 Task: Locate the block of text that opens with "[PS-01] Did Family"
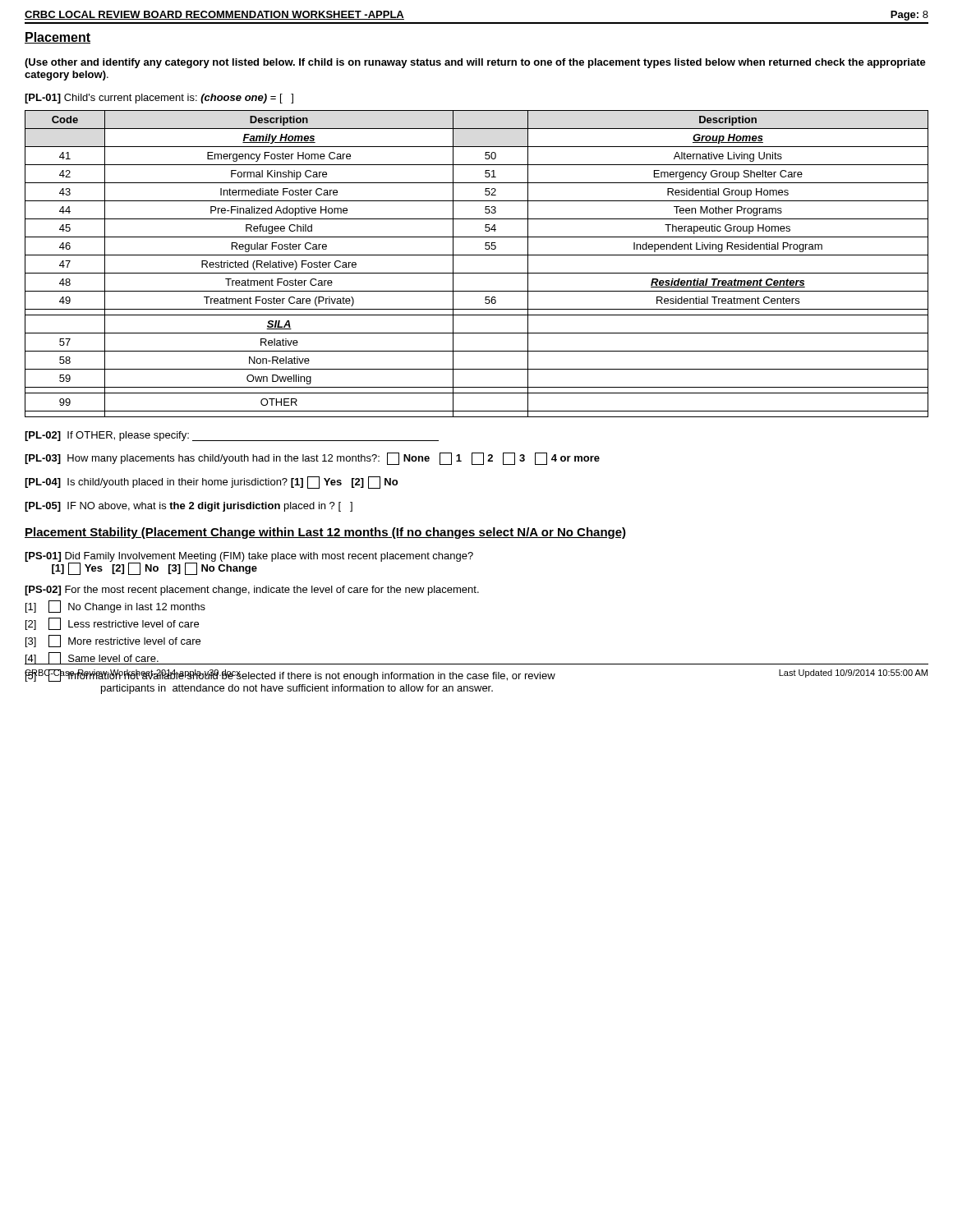coord(476,562)
